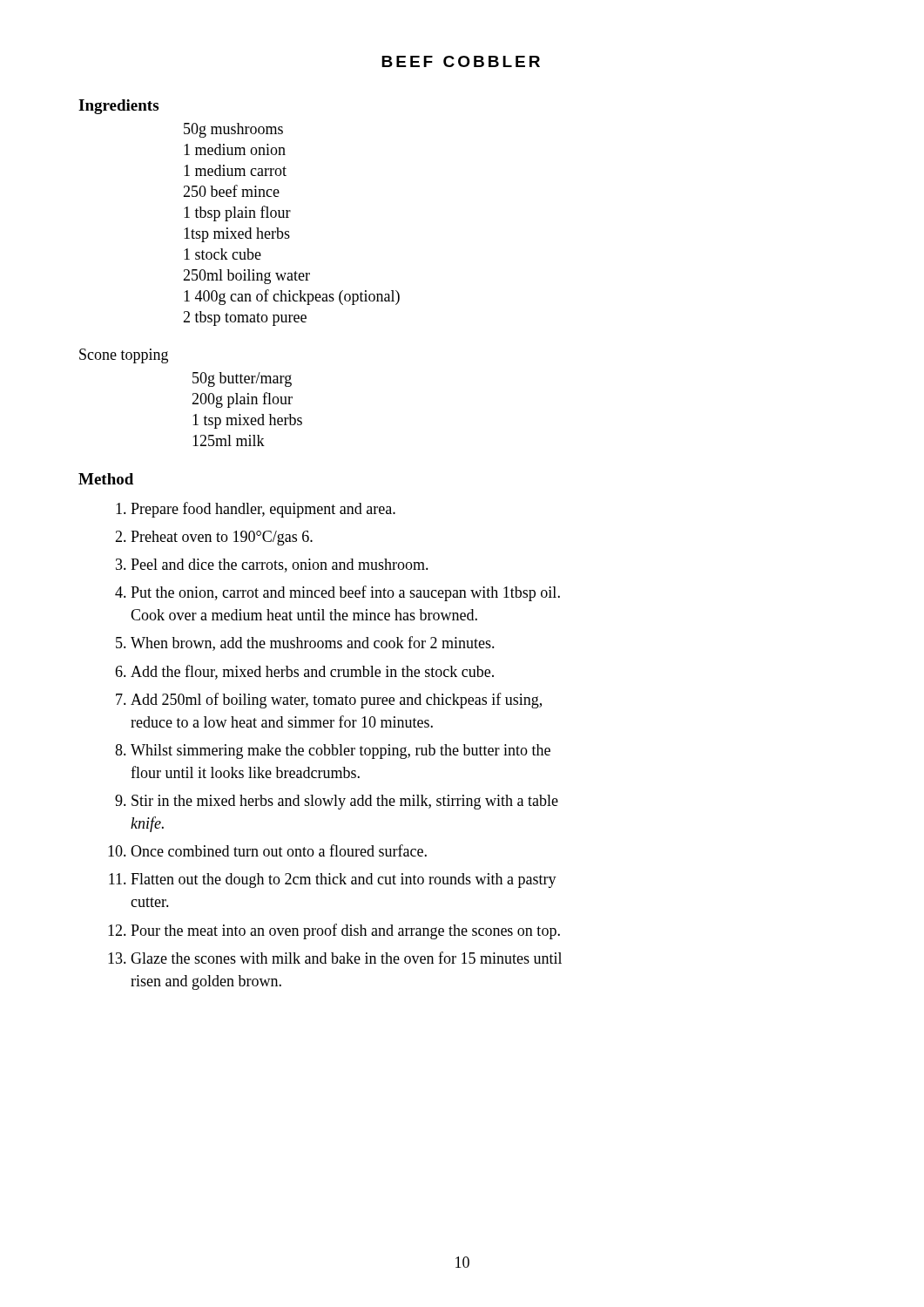Point to the text starting "Prepare food handler, equipment and"
The height and width of the screenshot is (1307, 924).
pos(263,509)
